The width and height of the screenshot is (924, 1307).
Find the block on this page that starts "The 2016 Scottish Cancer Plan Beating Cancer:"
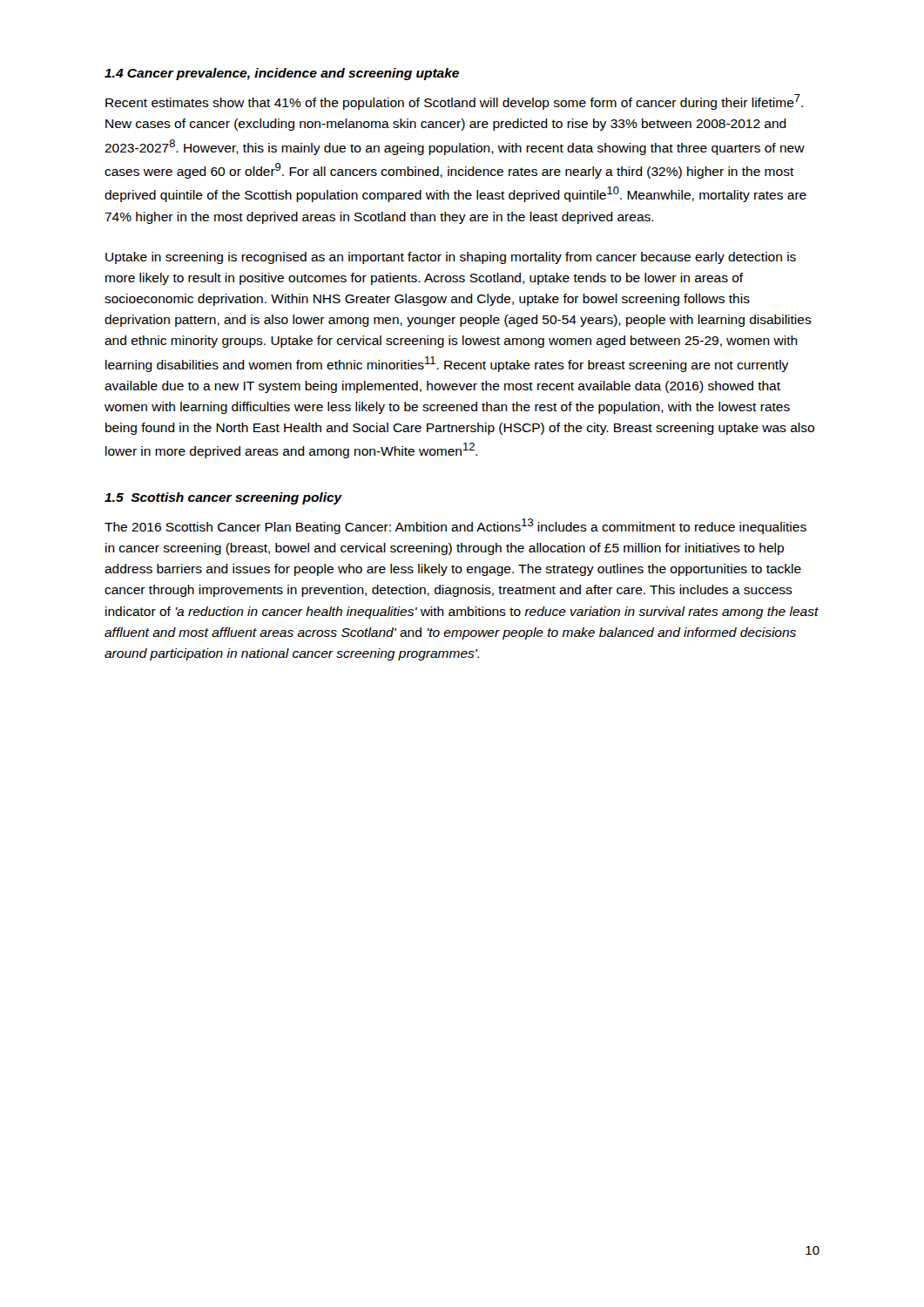[x=461, y=588]
